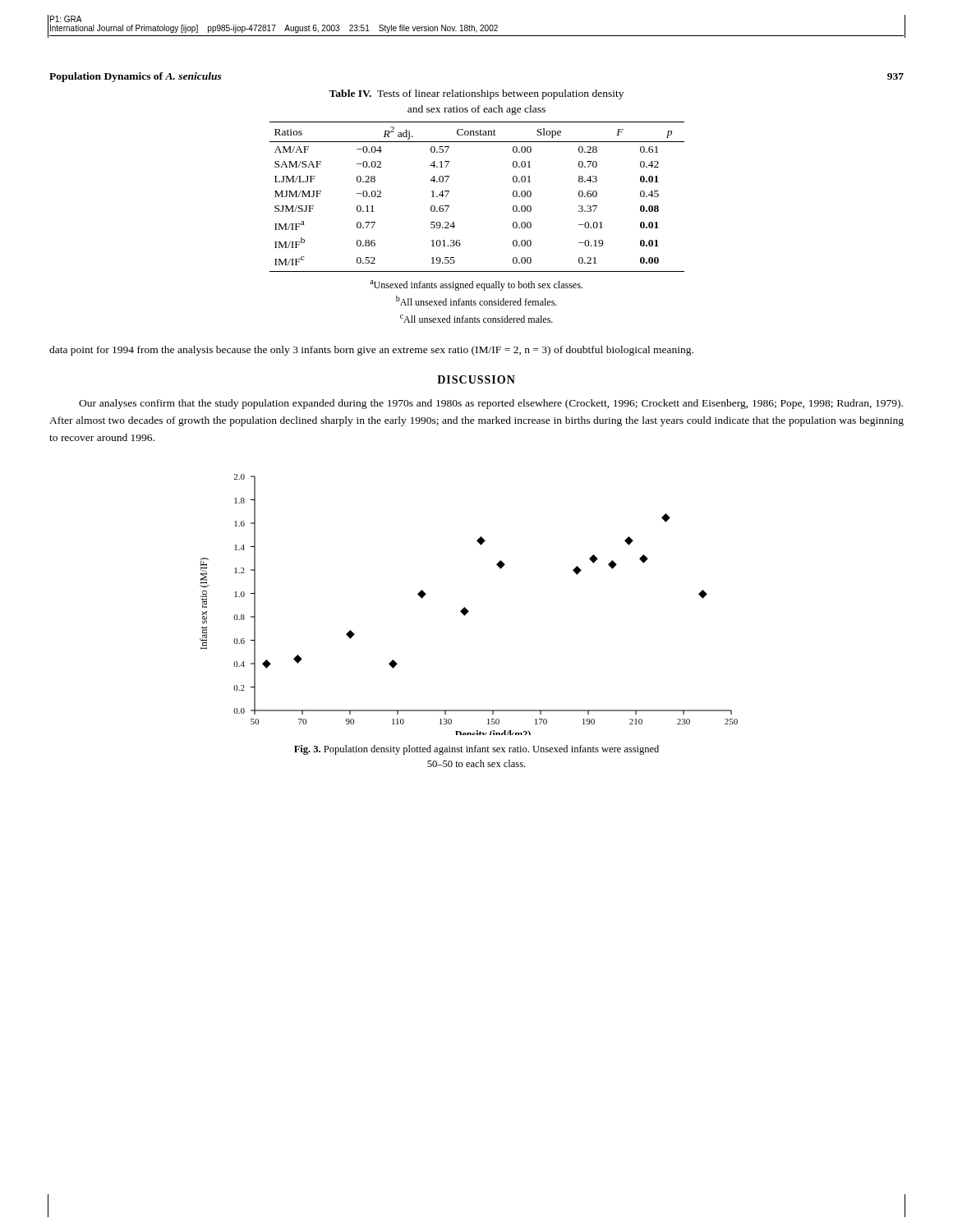Point to the region starting "Fig. 3. Population density plotted against infant"
The image size is (953, 1232).
click(476, 757)
